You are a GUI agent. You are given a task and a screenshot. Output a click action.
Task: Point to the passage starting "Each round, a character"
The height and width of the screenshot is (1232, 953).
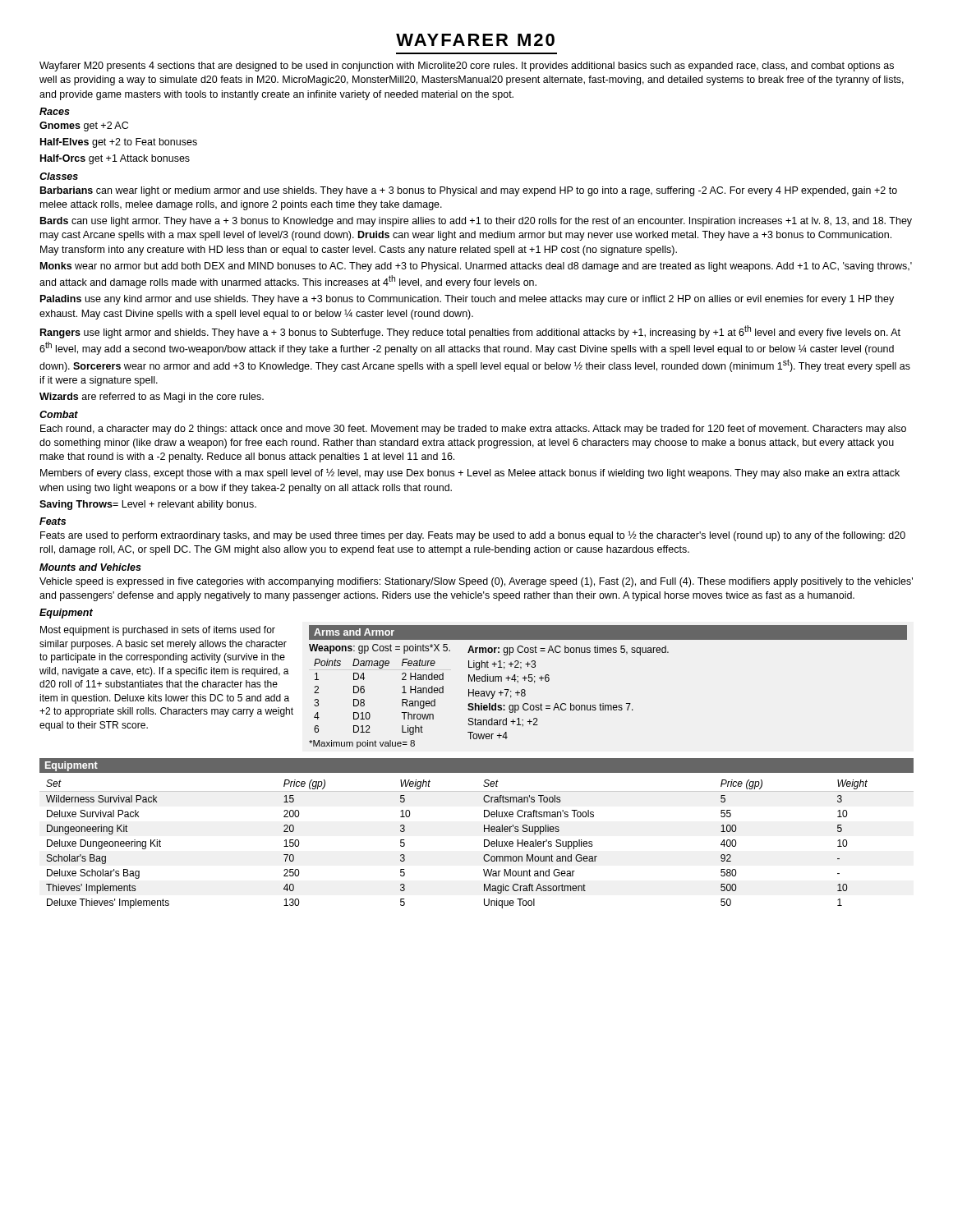click(x=476, y=458)
